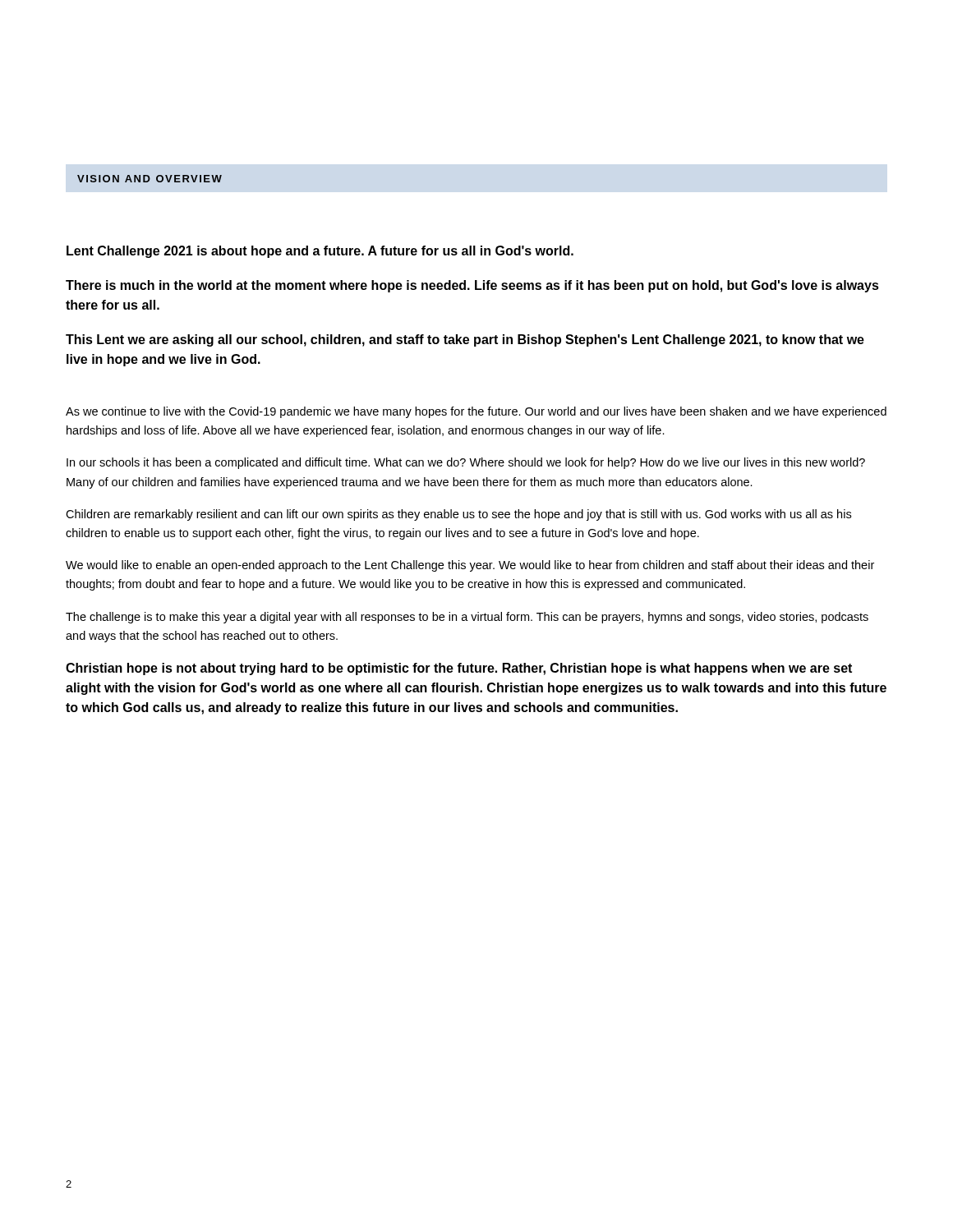This screenshot has width=953, height=1232.
Task: Select the text block starting "Christian hope is"
Action: tap(476, 688)
